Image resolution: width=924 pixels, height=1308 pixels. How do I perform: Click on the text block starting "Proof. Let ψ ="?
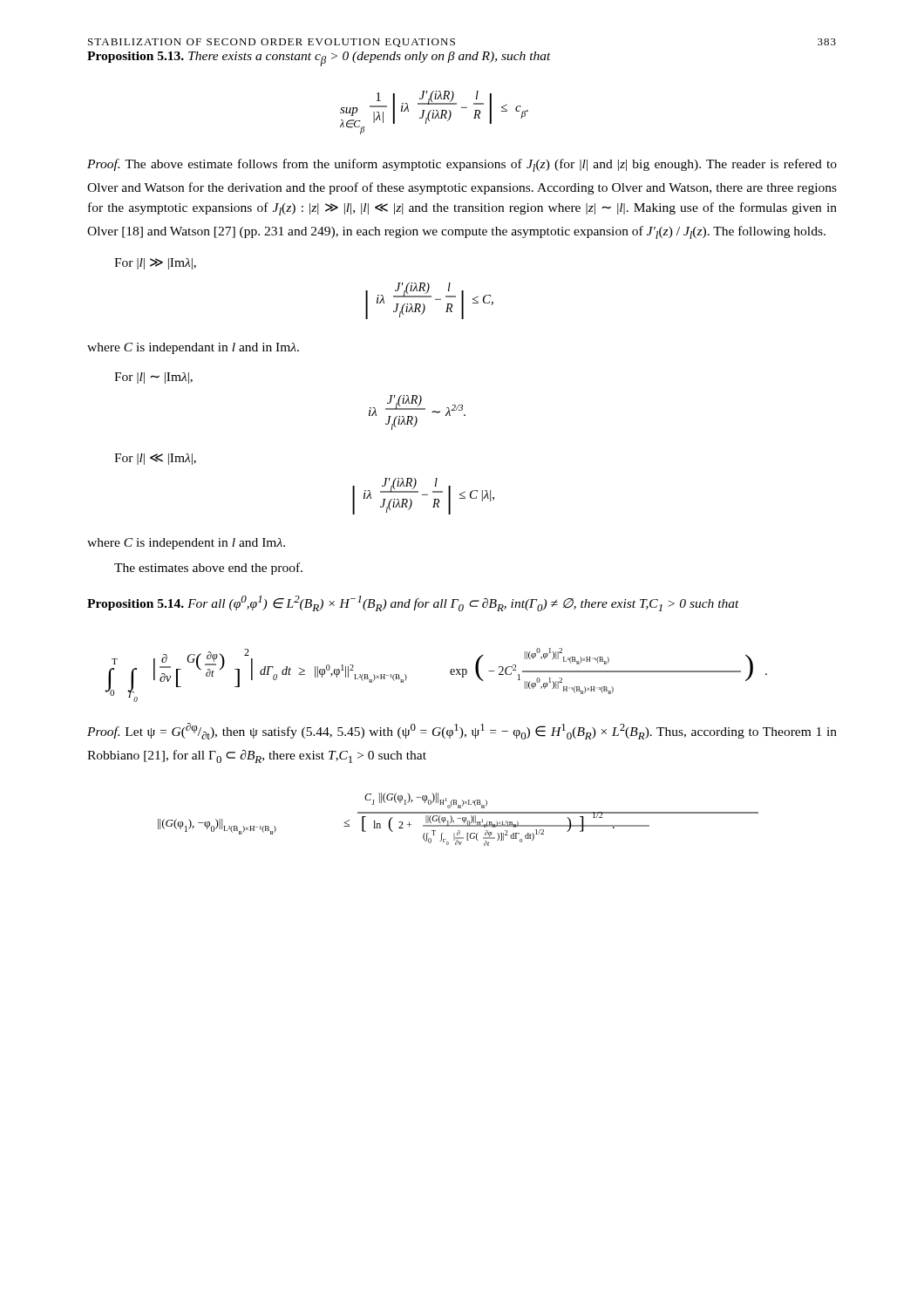point(462,743)
